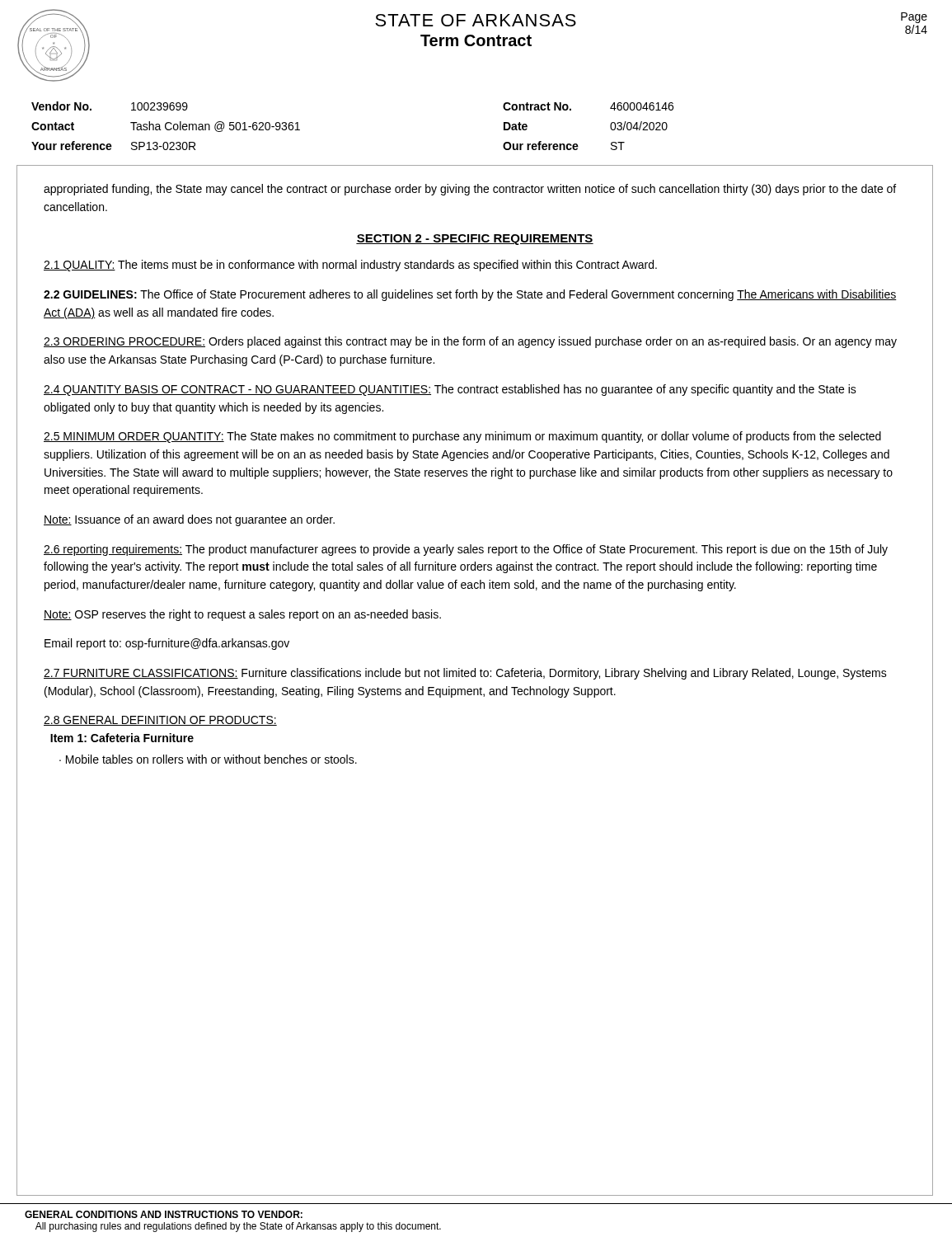952x1237 pixels.
Task: Find the text block that says "2 GUIDELINES: The Office of State Procurement"
Action: click(470, 303)
